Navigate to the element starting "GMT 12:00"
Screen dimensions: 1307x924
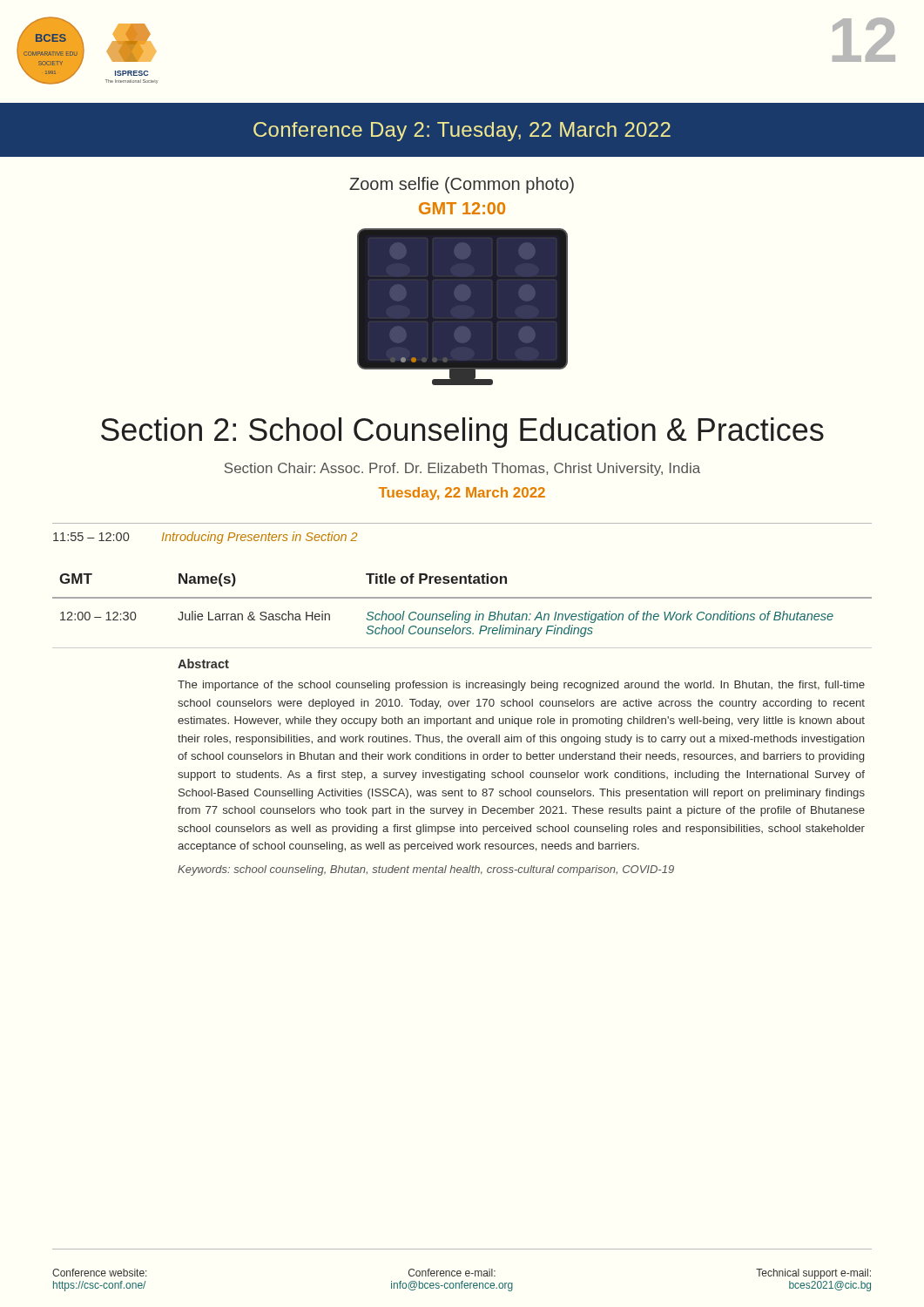coord(462,208)
